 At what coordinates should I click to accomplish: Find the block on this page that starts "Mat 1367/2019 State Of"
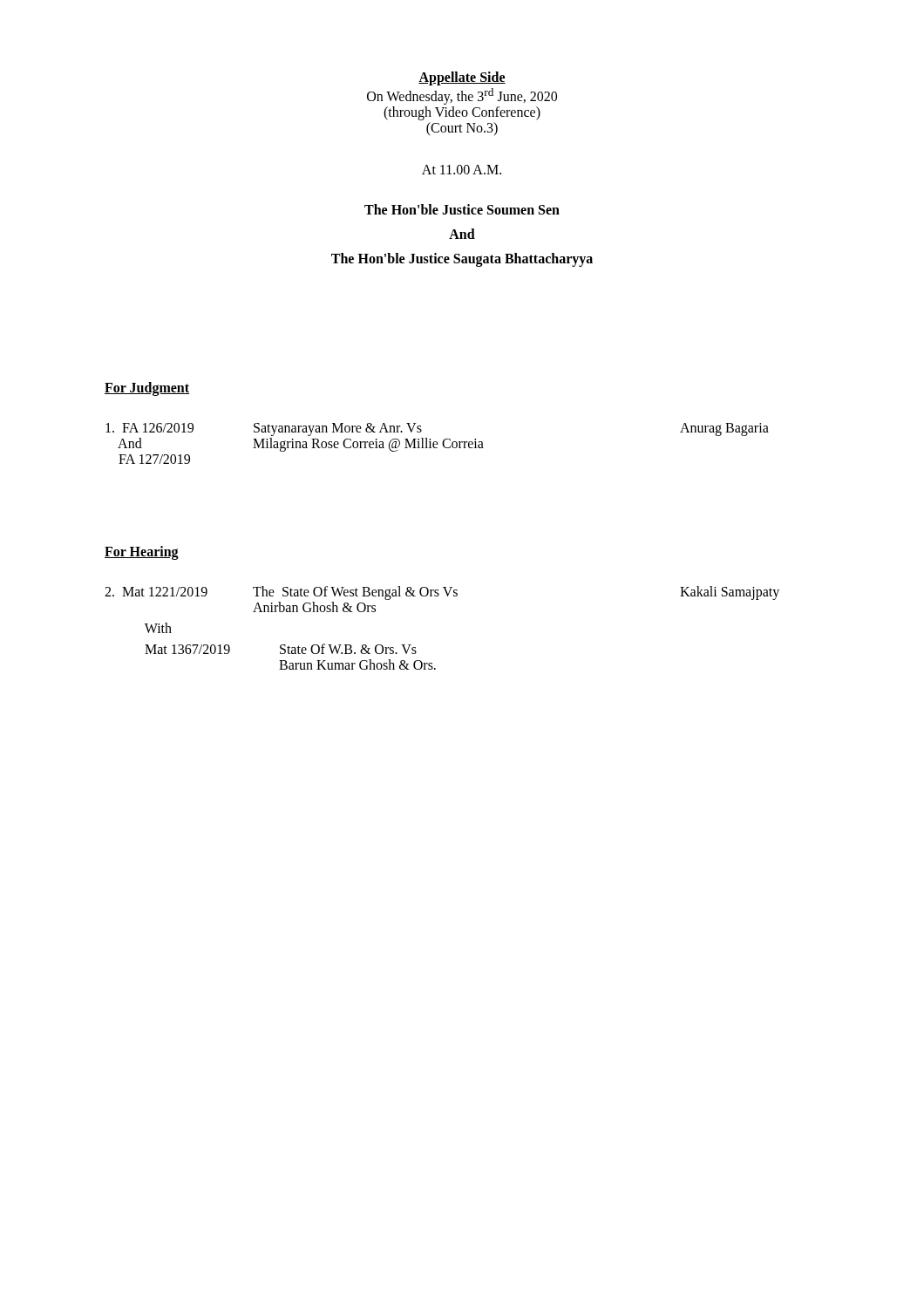pos(281,649)
